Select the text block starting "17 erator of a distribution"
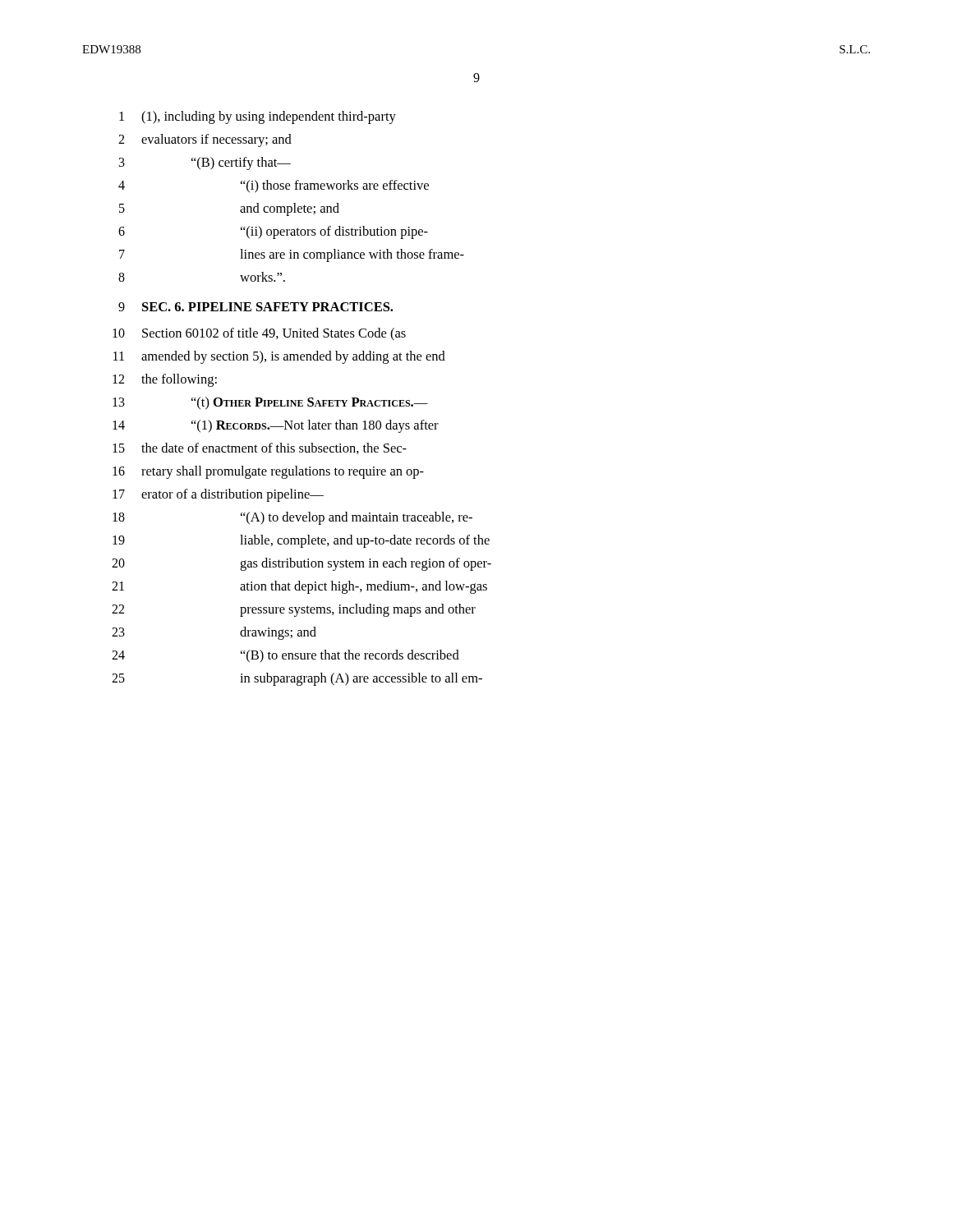 pyautogui.click(x=218, y=495)
